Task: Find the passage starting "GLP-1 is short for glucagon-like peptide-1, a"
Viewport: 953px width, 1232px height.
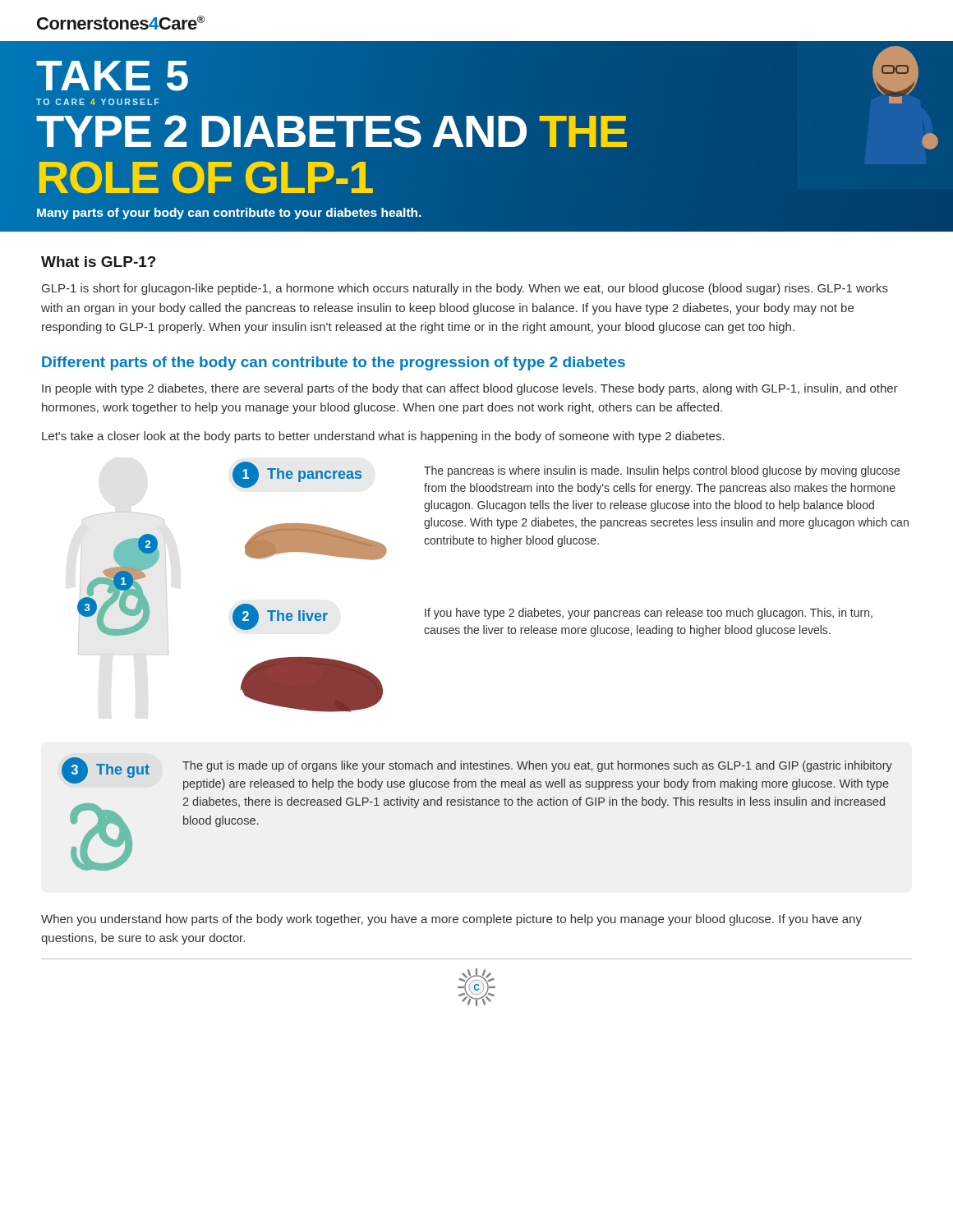Action: click(x=465, y=307)
